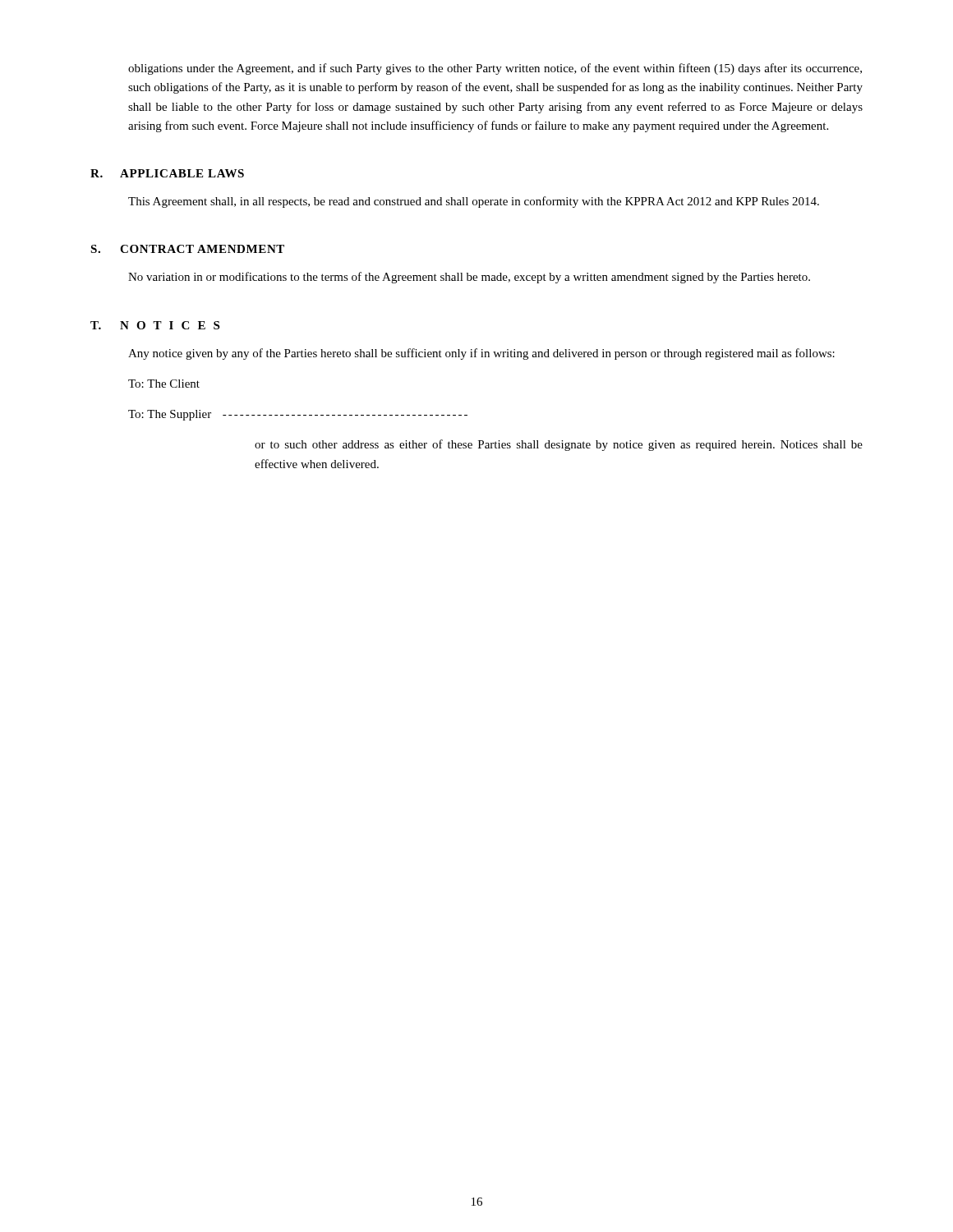Image resolution: width=953 pixels, height=1232 pixels.
Task: Point to the block beginning "Any notice given by any of the"
Action: pos(482,353)
